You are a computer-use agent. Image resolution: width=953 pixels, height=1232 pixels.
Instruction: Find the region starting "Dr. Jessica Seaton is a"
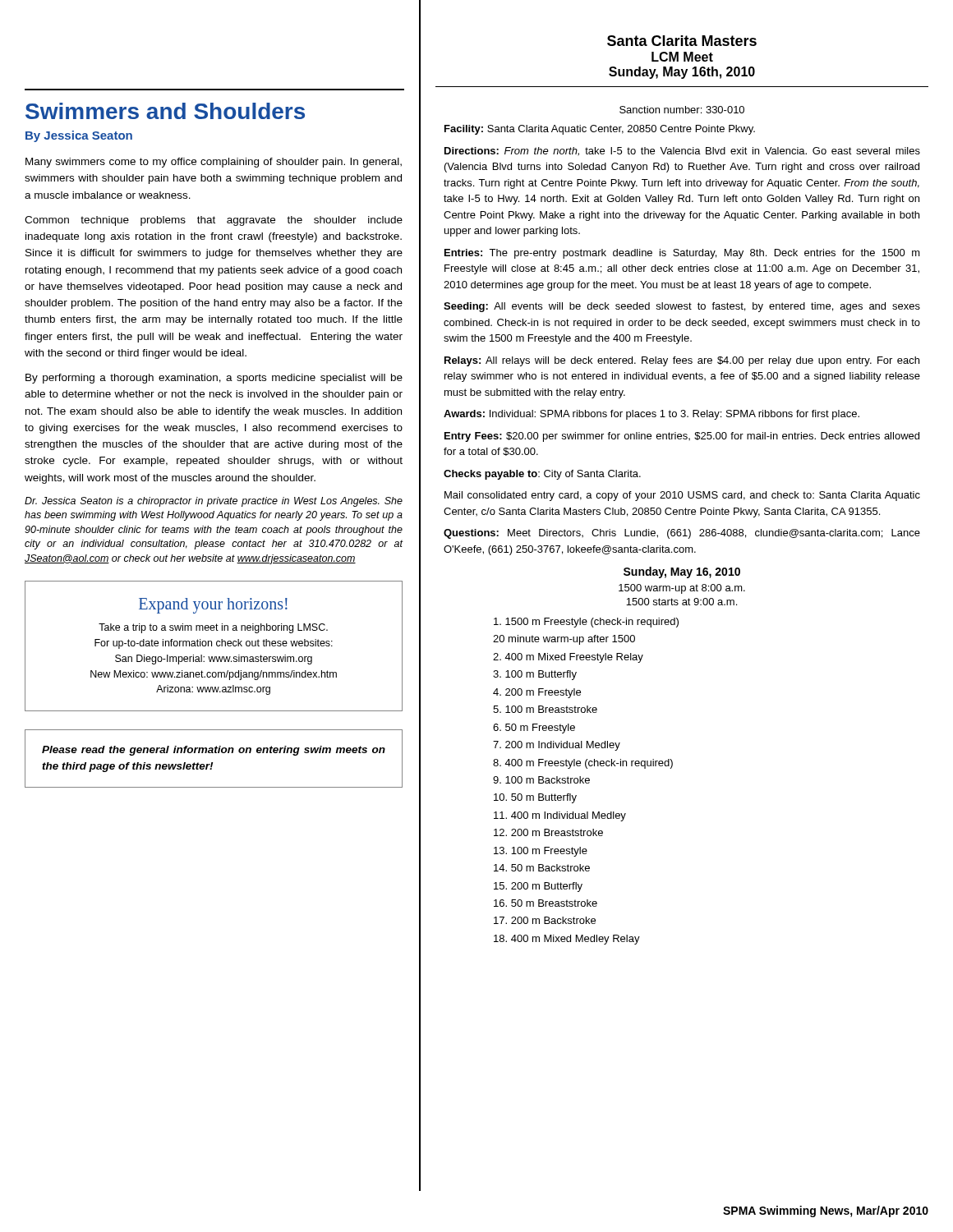tap(214, 530)
